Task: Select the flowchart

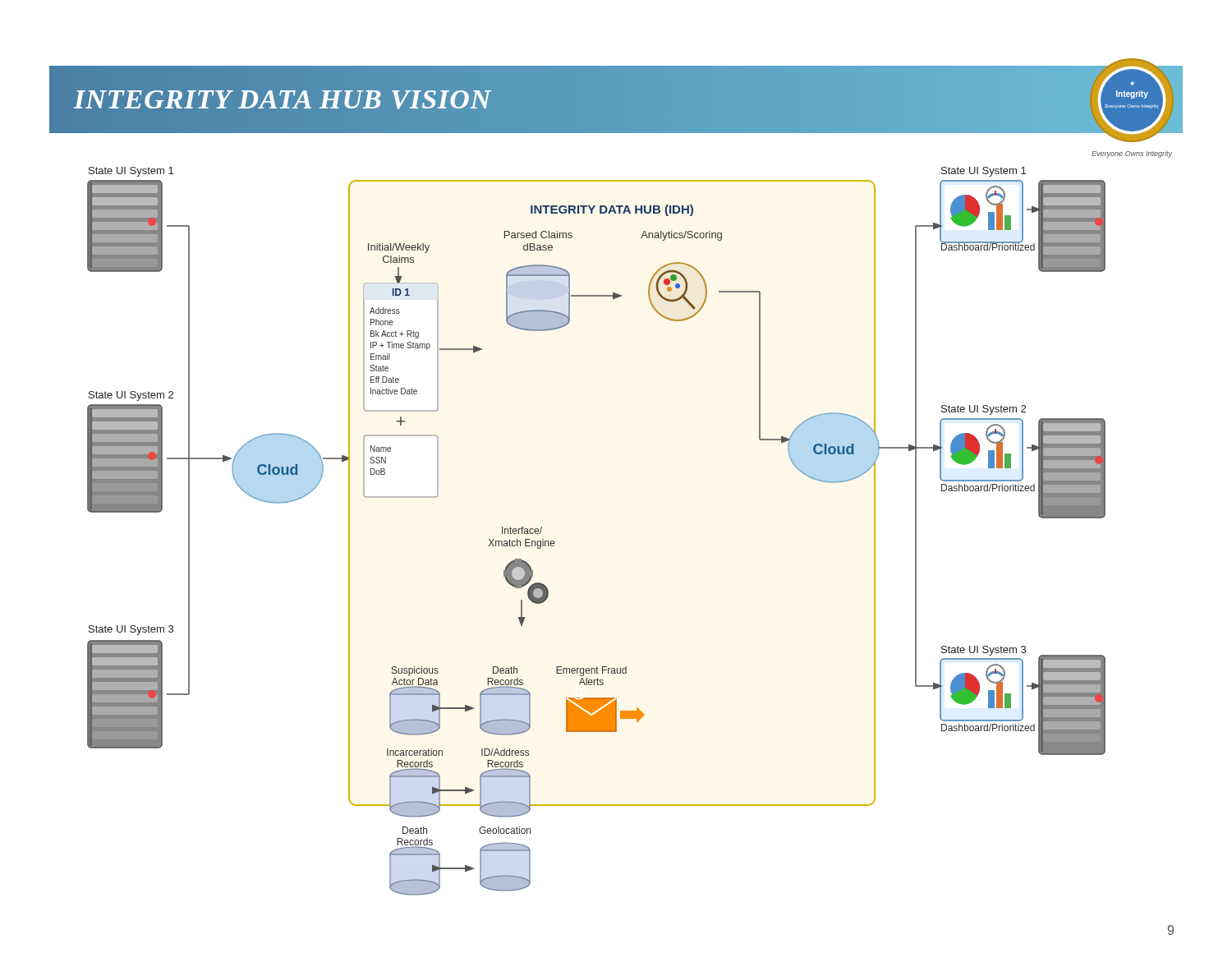Action: (616, 532)
